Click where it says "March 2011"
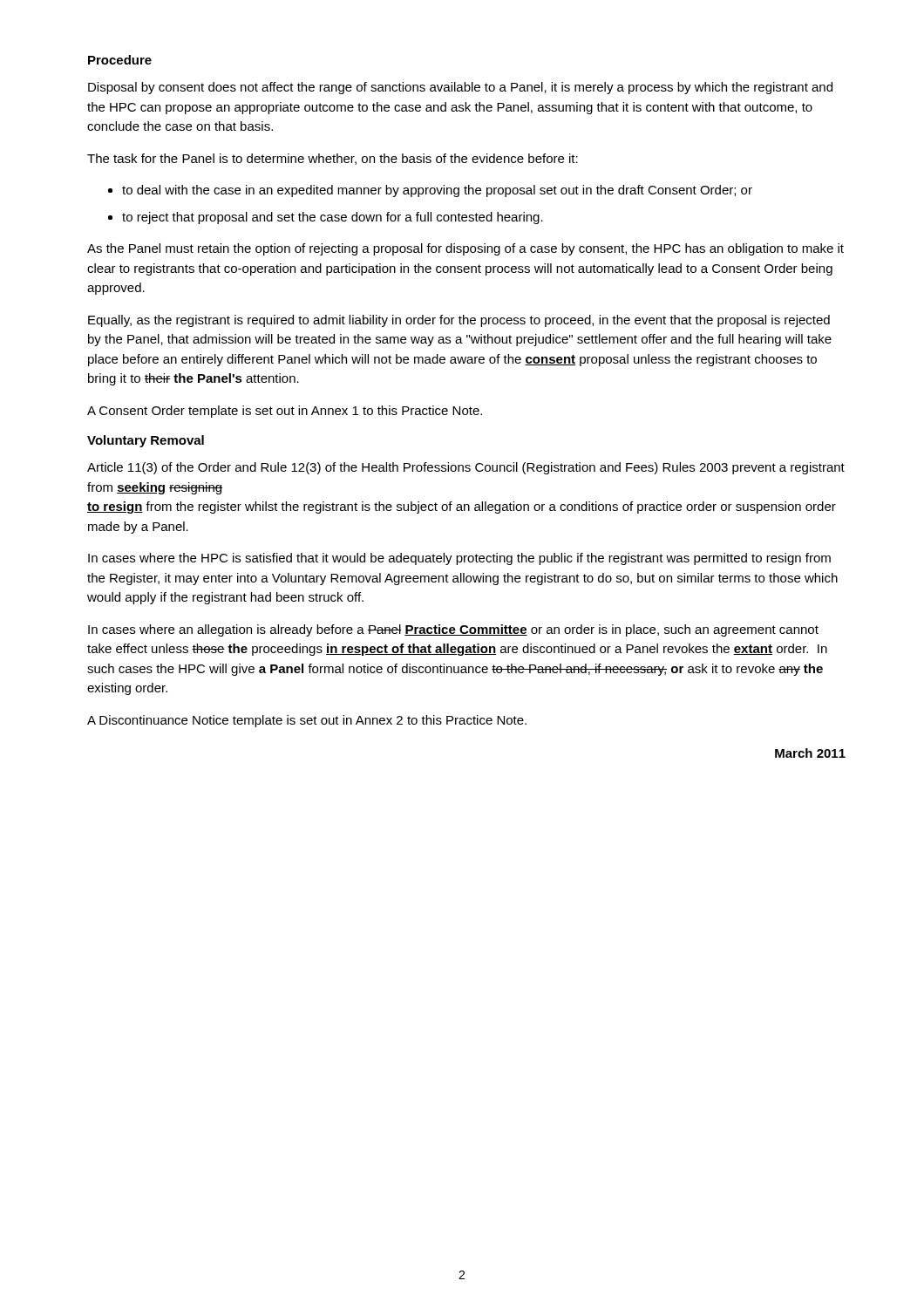 click(x=810, y=753)
